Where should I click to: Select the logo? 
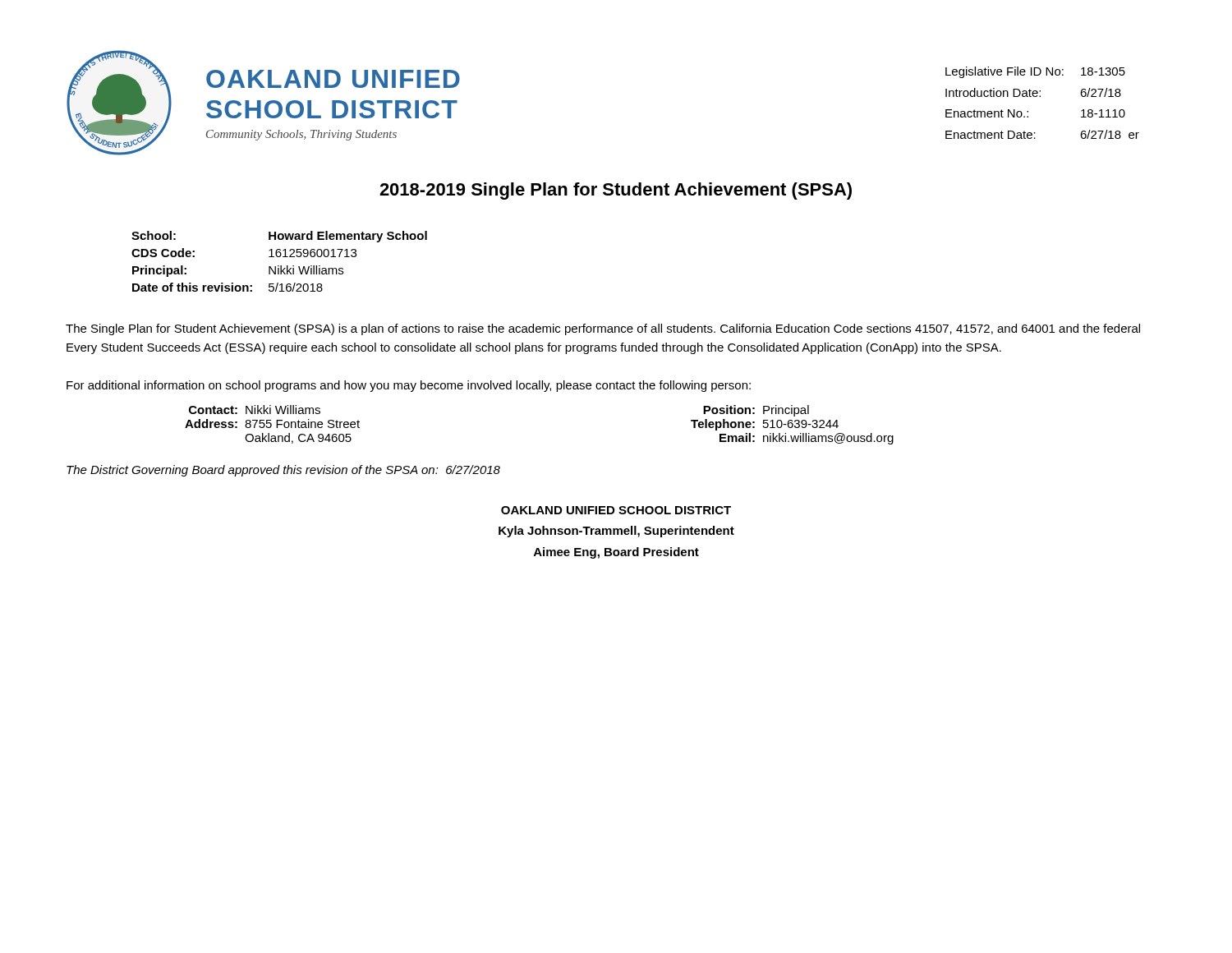point(119,103)
